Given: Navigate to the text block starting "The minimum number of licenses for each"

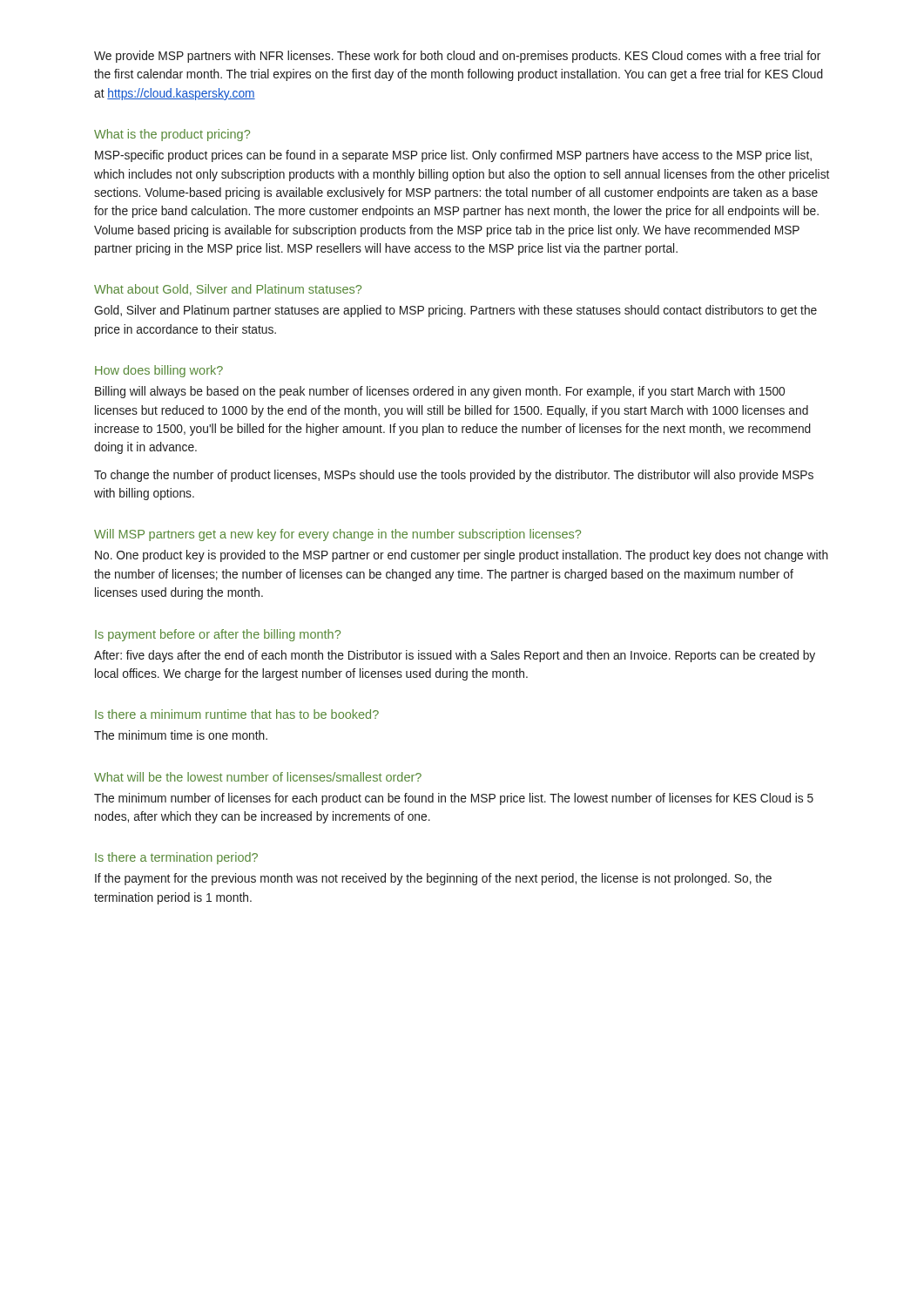Looking at the screenshot, I should pos(454,808).
